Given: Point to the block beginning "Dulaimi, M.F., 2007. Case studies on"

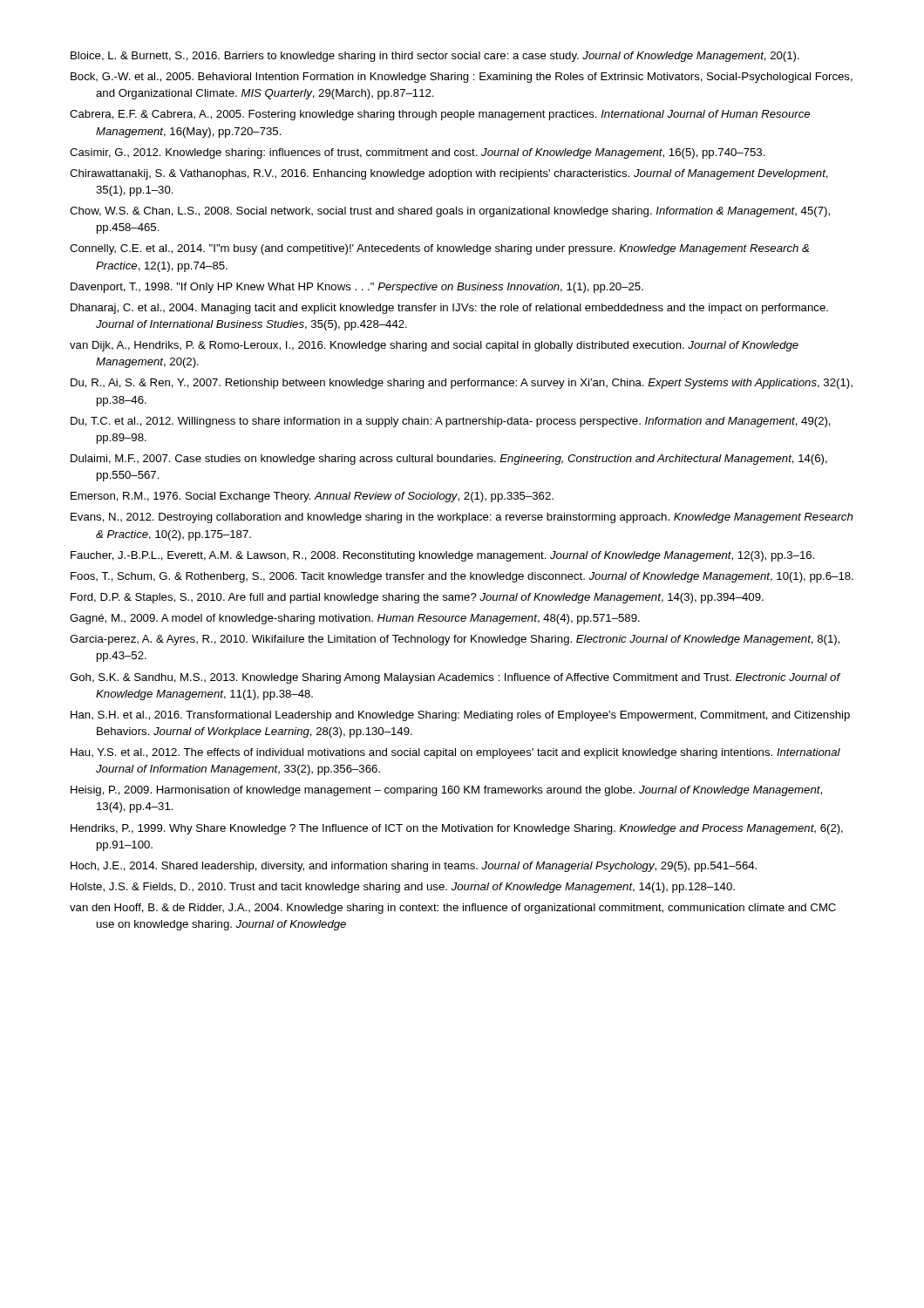Looking at the screenshot, I should pyautogui.click(x=449, y=467).
